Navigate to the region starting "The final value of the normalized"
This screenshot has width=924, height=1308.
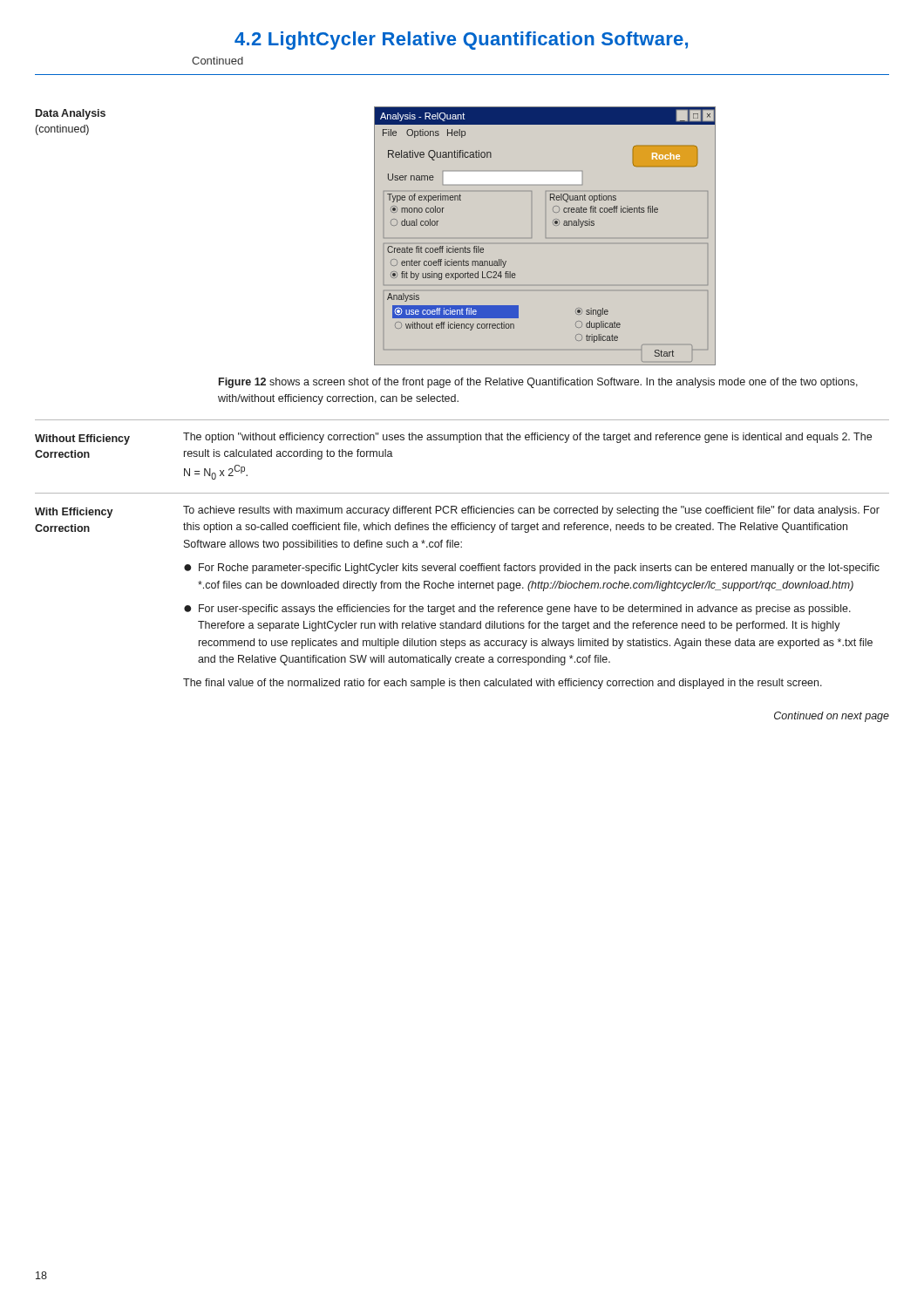click(503, 683)
